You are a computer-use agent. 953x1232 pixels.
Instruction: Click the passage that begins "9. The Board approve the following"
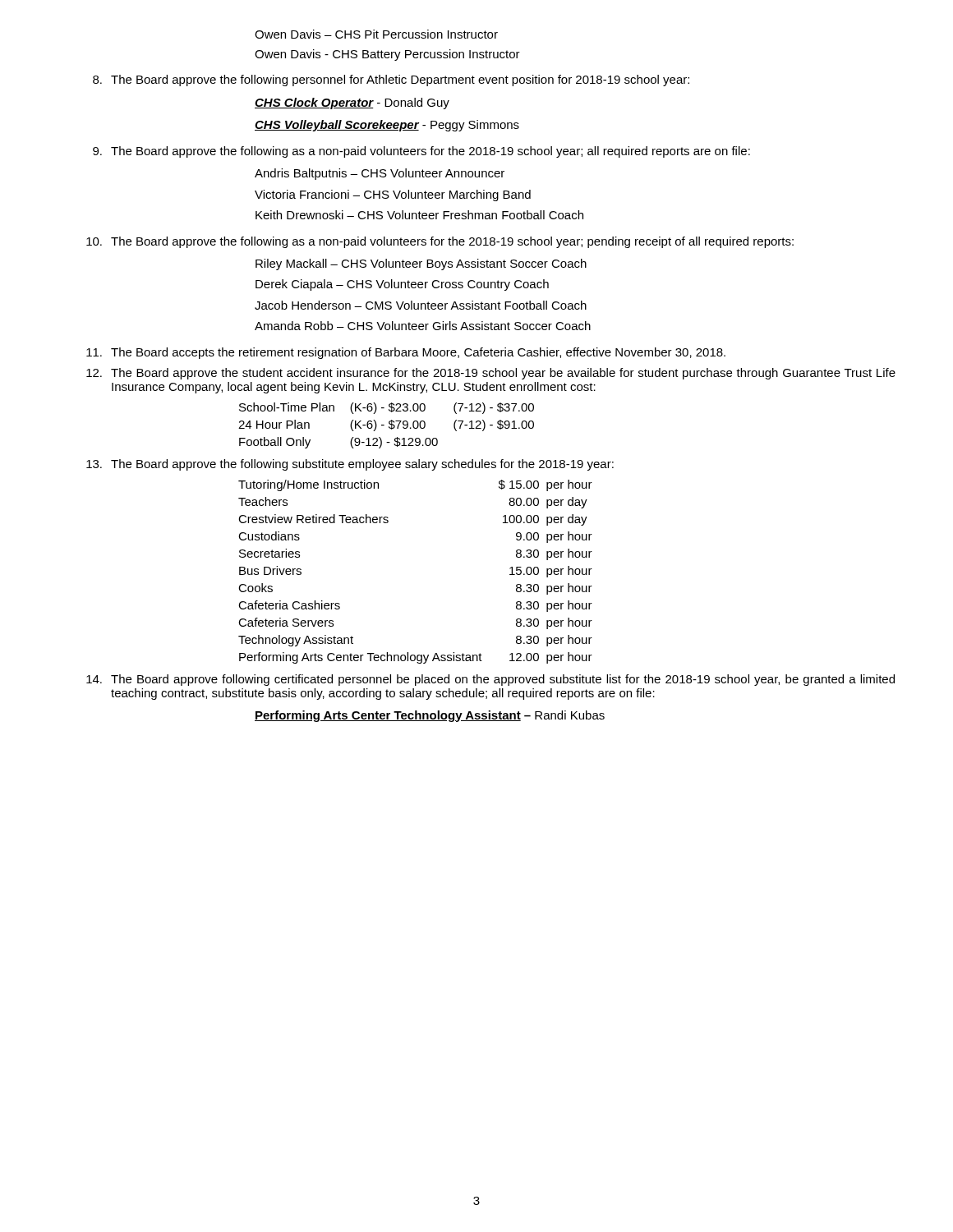pos(485,151)
